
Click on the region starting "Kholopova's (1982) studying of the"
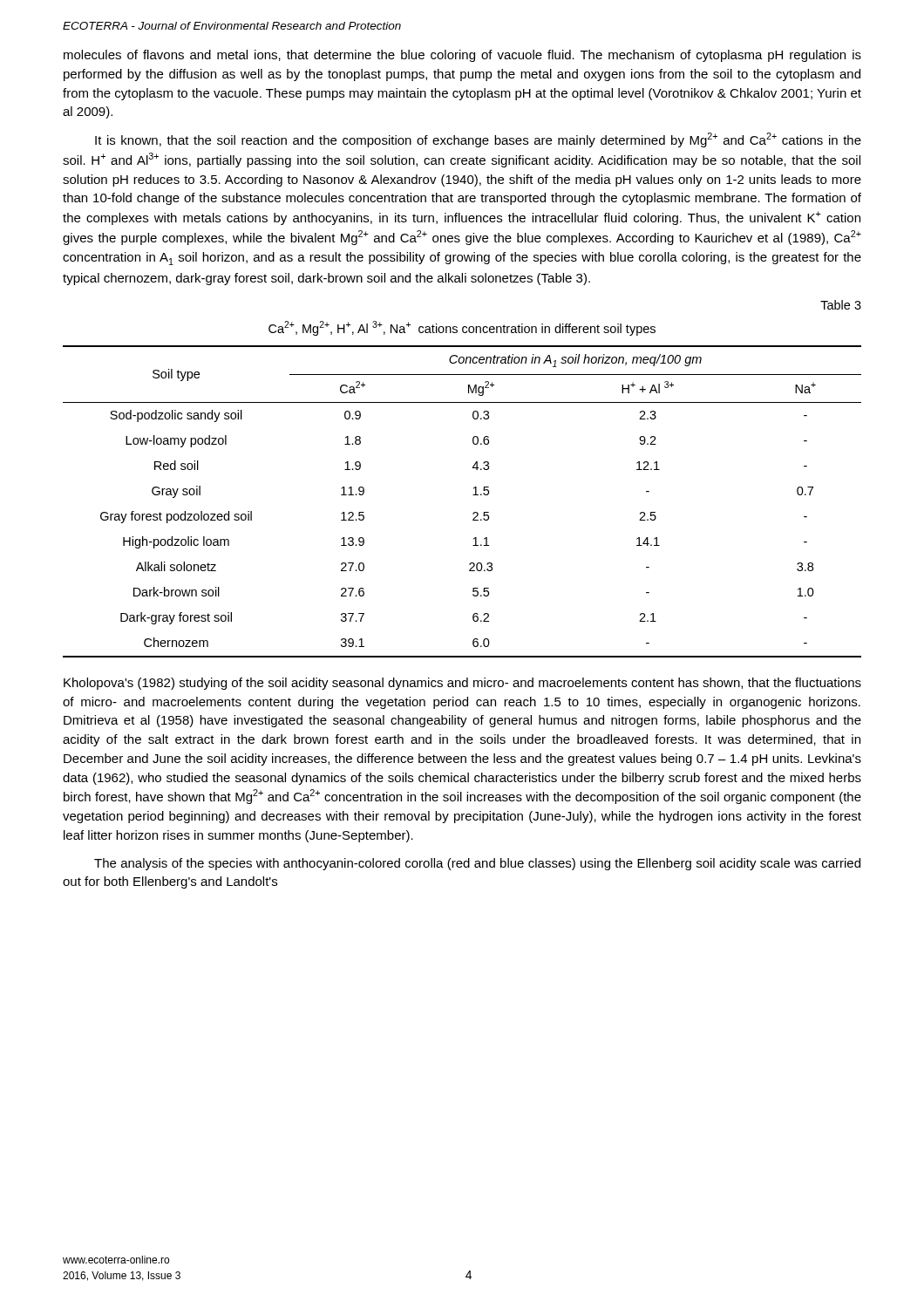[x=462, y=759]
